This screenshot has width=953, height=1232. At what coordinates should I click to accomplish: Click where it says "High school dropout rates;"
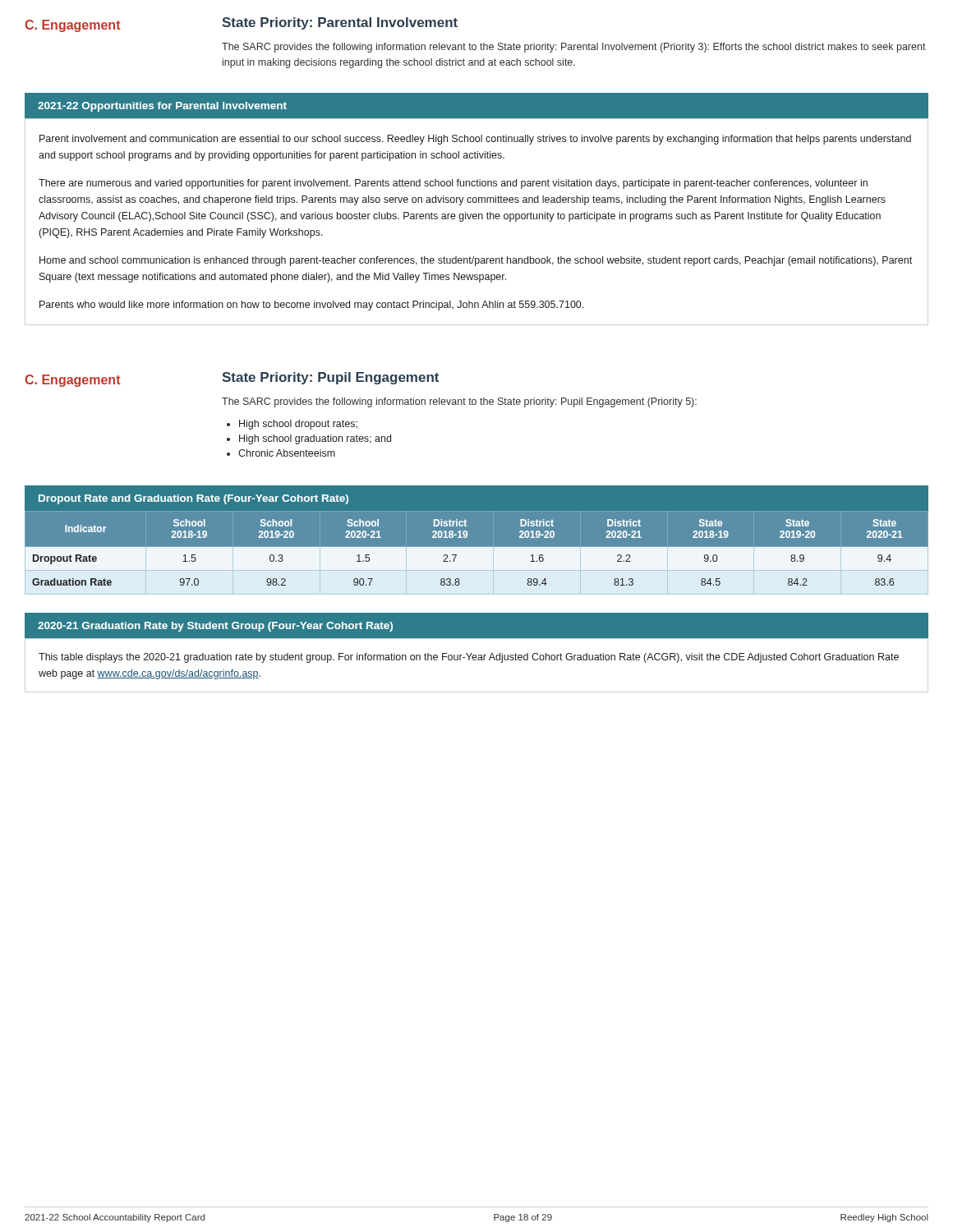tap(298, 424)
